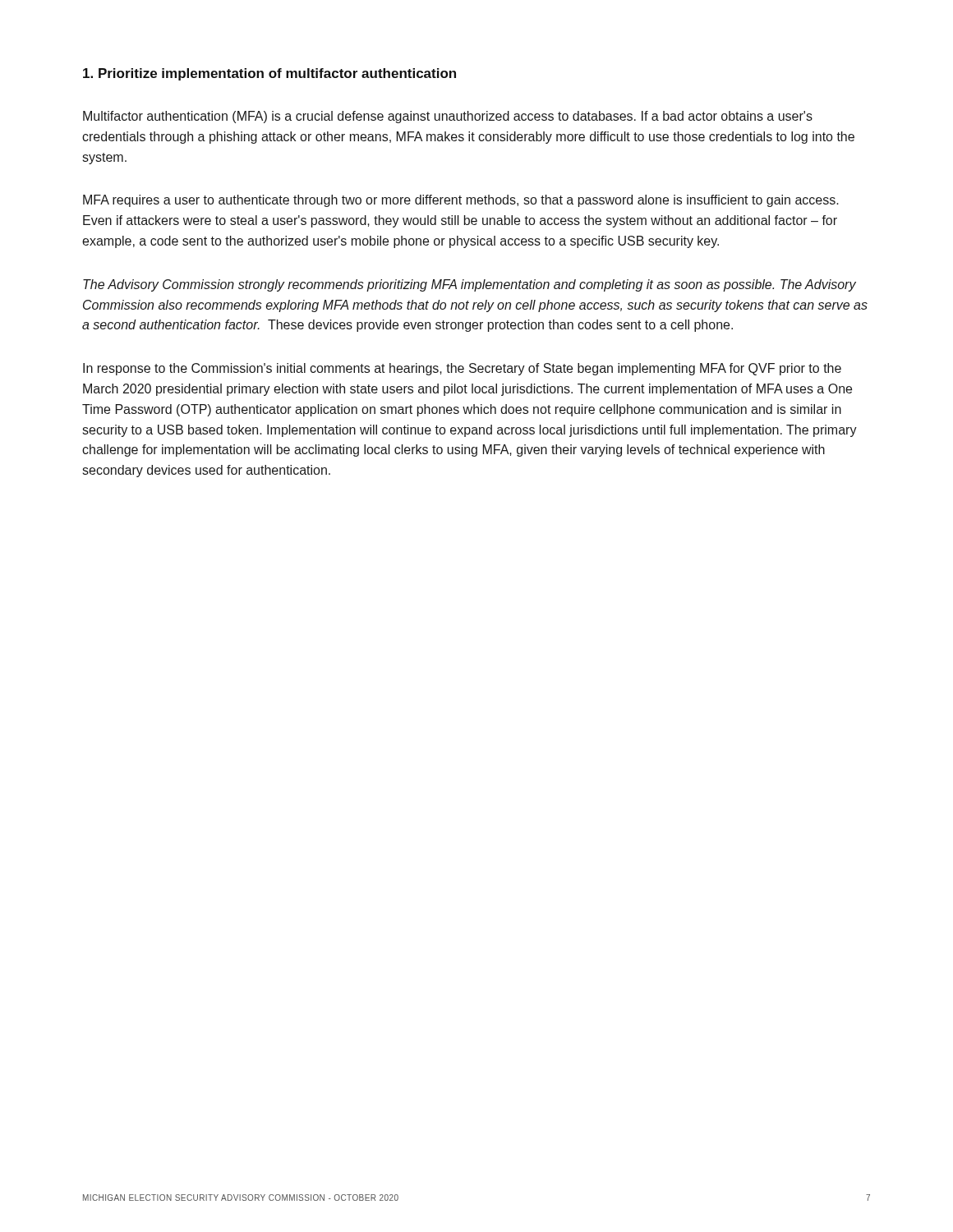Viewport: 953px width, 1232px height.
Task: Find the text starting "In response to the Commission's initial comments at"
Action: point(469,419)
